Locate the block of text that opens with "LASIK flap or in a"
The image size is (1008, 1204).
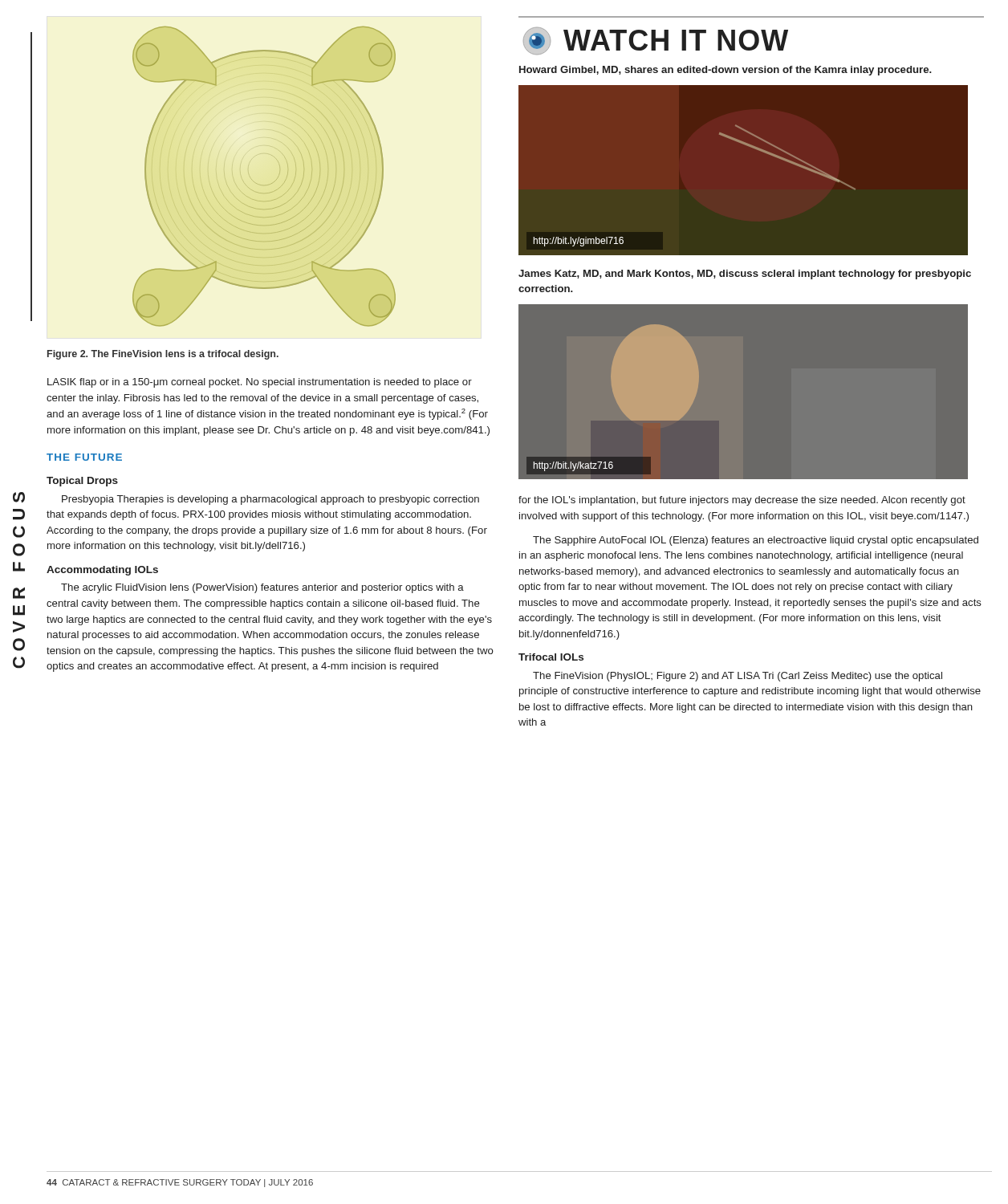268,406
